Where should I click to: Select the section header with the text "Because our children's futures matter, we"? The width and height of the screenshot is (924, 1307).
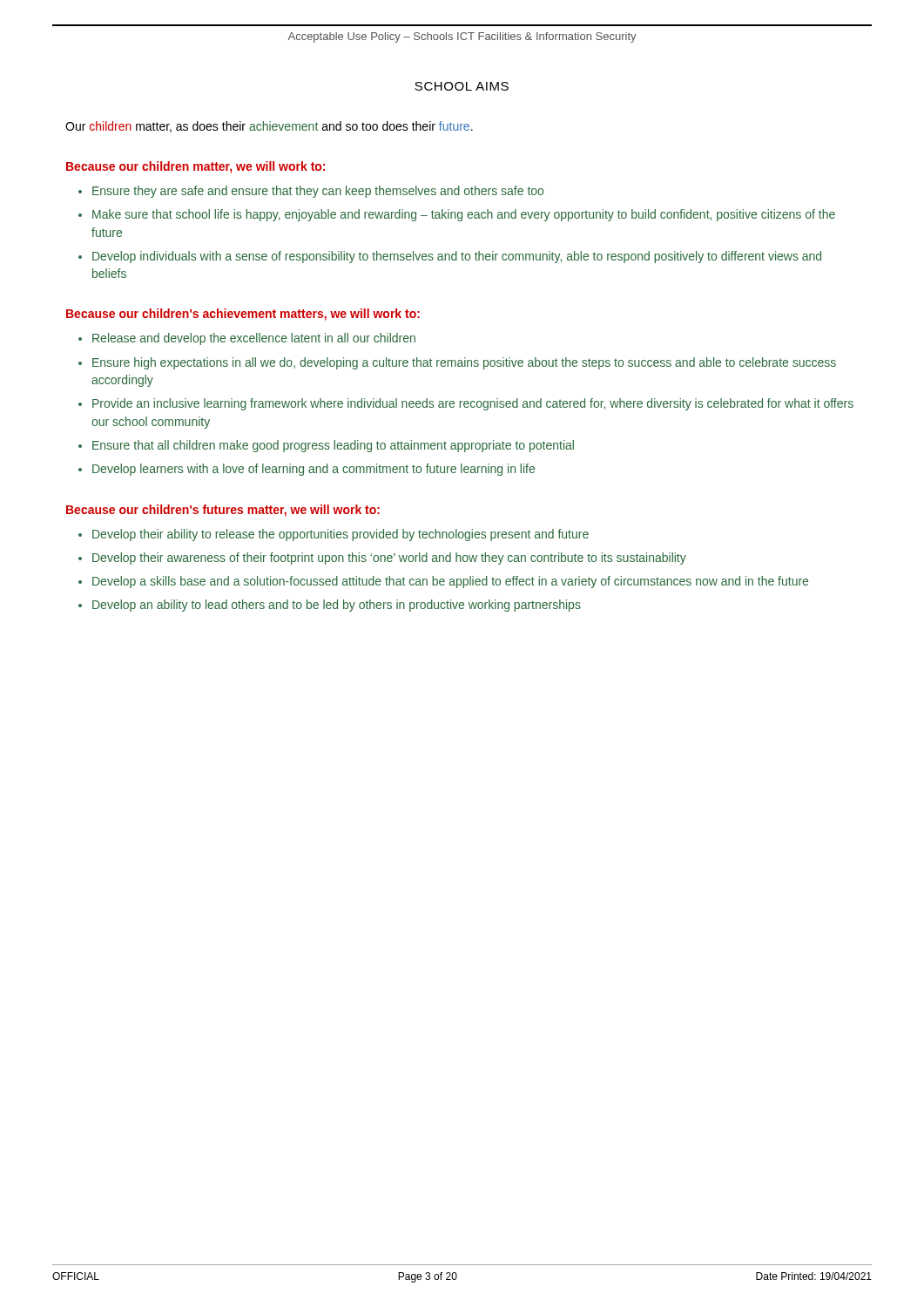click(223, 509)
